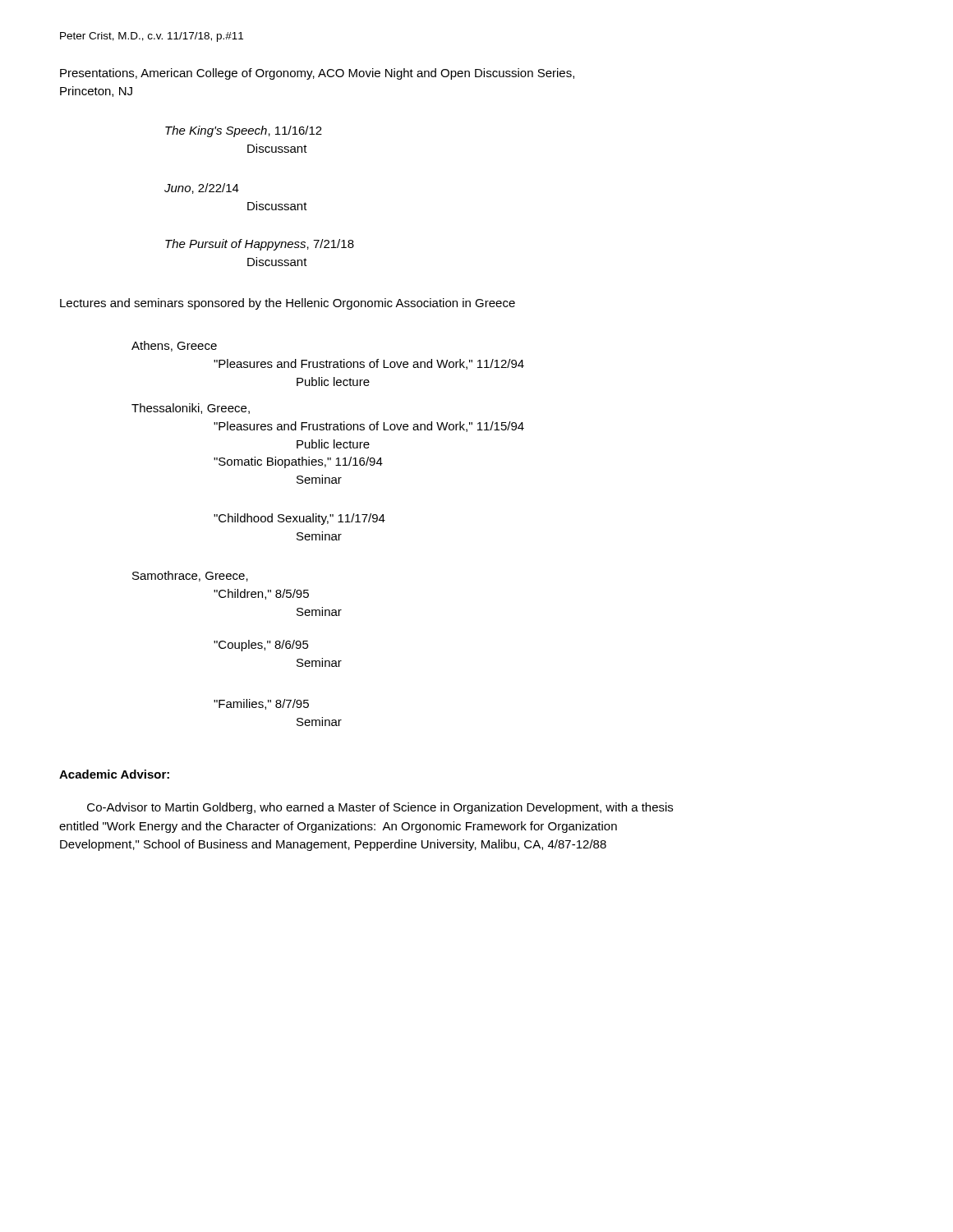The image size is (953, 1232).
Task: Find "The King's Speech, 11/16/12 Discussant" on this page
Action: (243, 139)
